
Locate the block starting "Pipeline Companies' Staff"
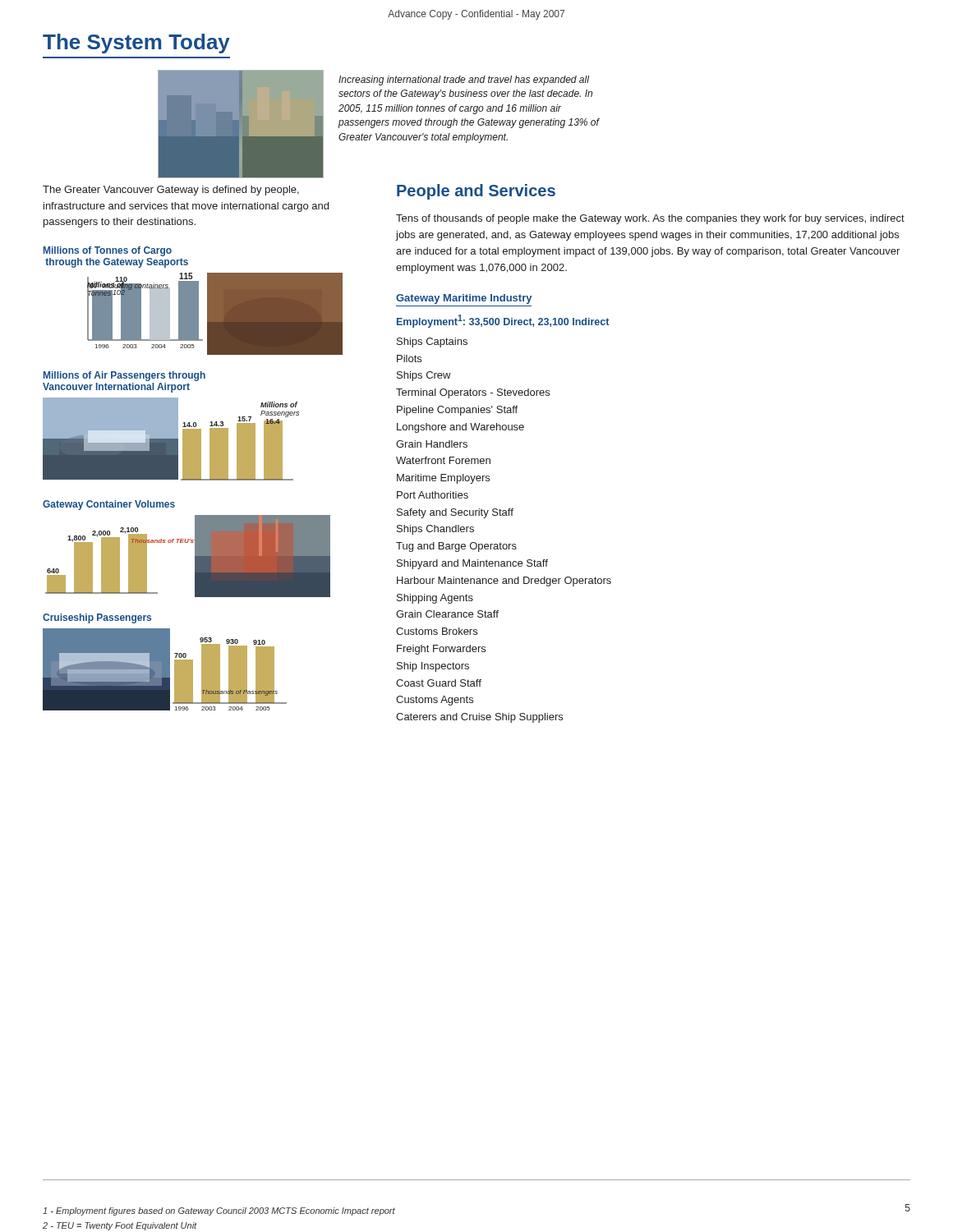coord(457,409)
